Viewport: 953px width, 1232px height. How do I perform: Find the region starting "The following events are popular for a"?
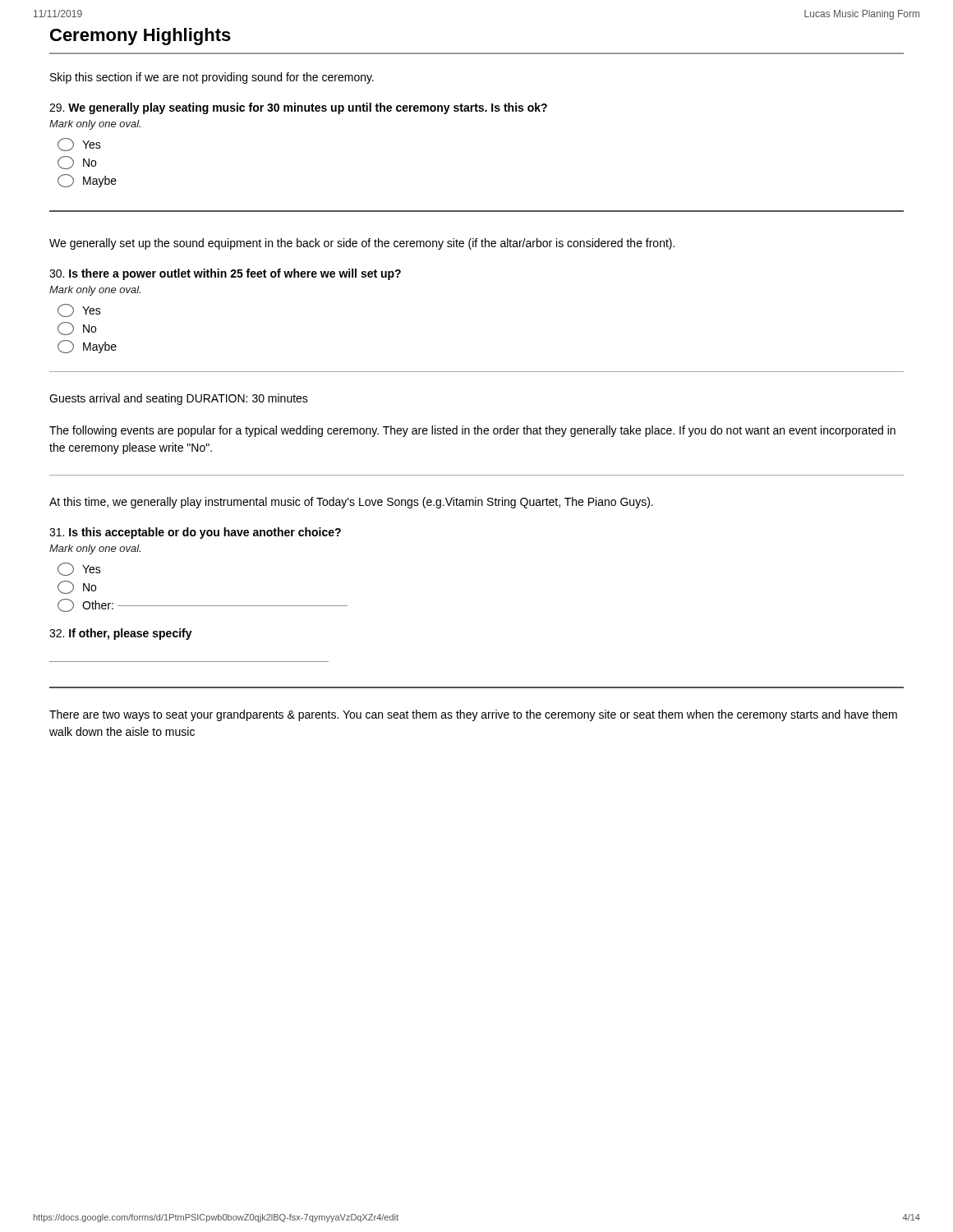tap(473, 439)
